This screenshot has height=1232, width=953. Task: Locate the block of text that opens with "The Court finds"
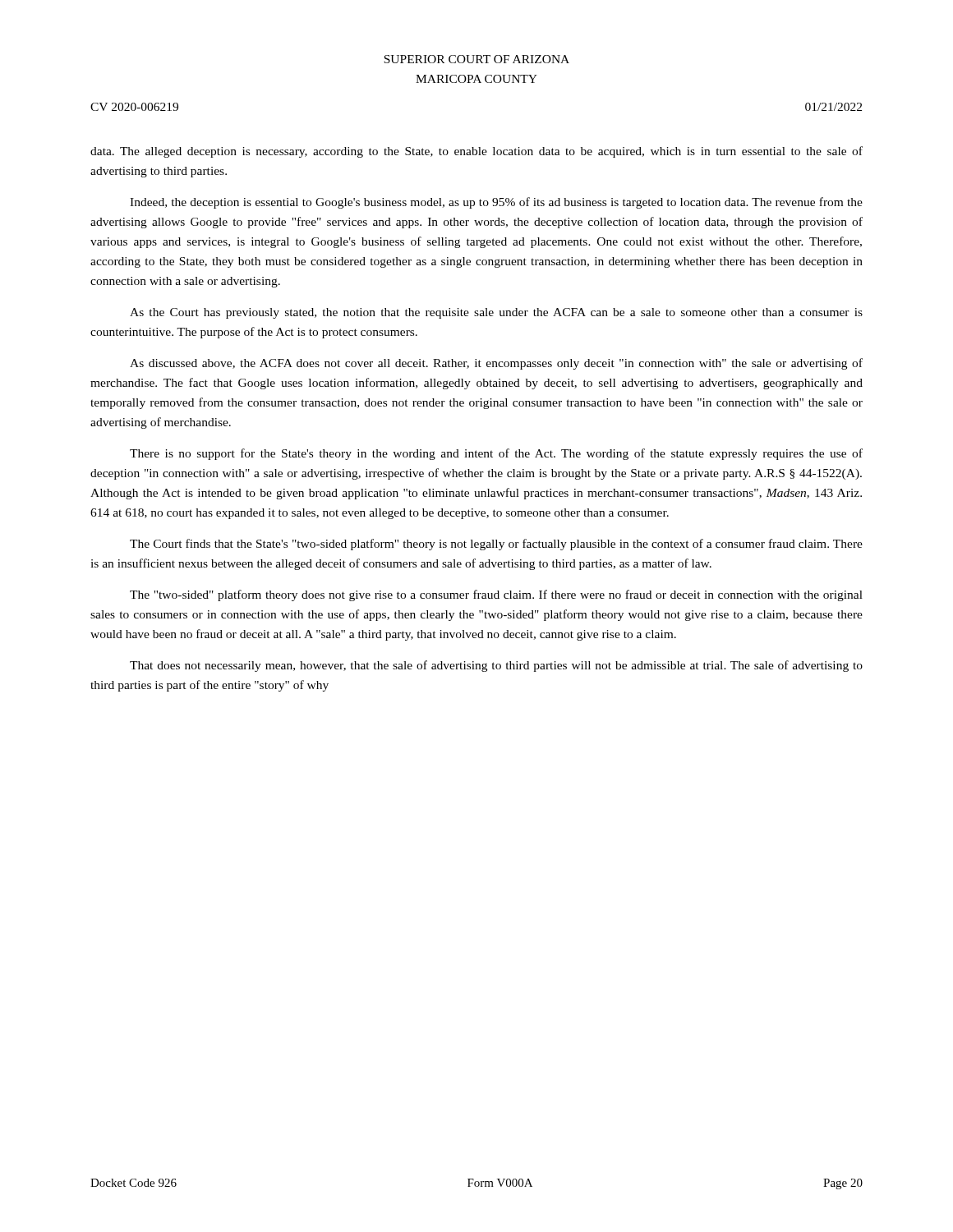[x=476, y=553]
